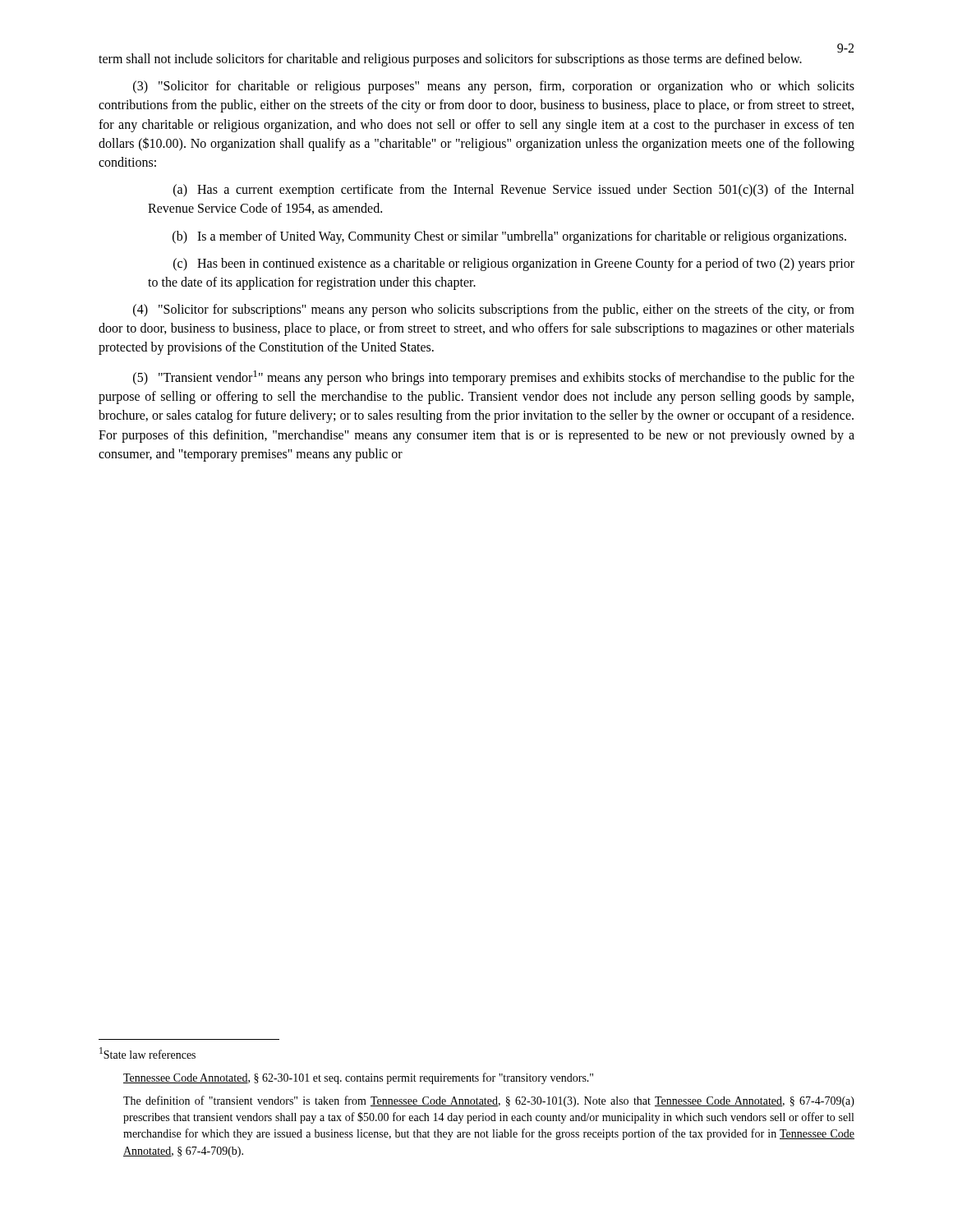Screen dimensions: 1232x953
Task: Navigate to the region starting "(a)Has a current exemption certificate from the Internal"
Action: click(501, 199)
